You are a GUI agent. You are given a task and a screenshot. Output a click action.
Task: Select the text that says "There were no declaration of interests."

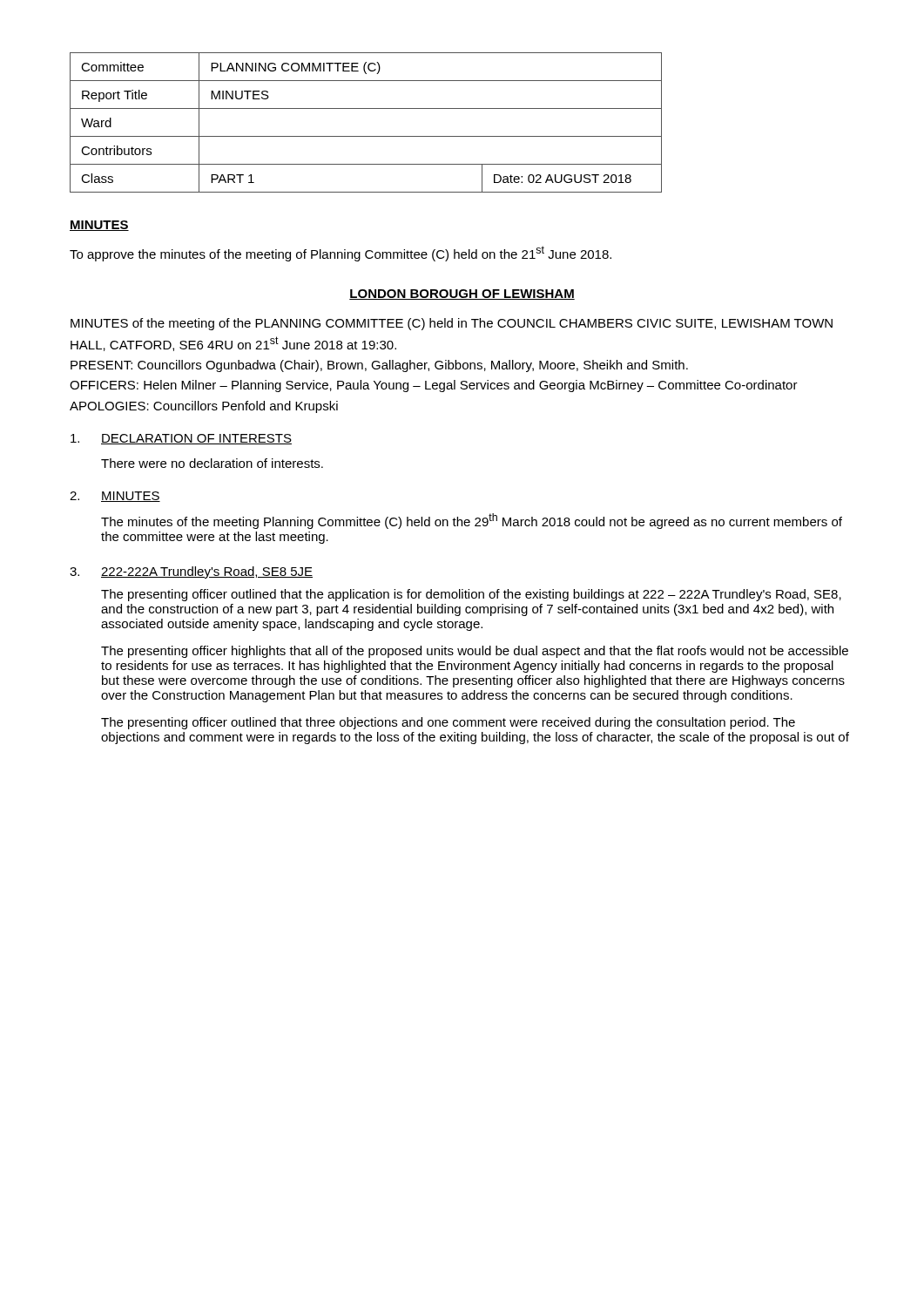212,463
